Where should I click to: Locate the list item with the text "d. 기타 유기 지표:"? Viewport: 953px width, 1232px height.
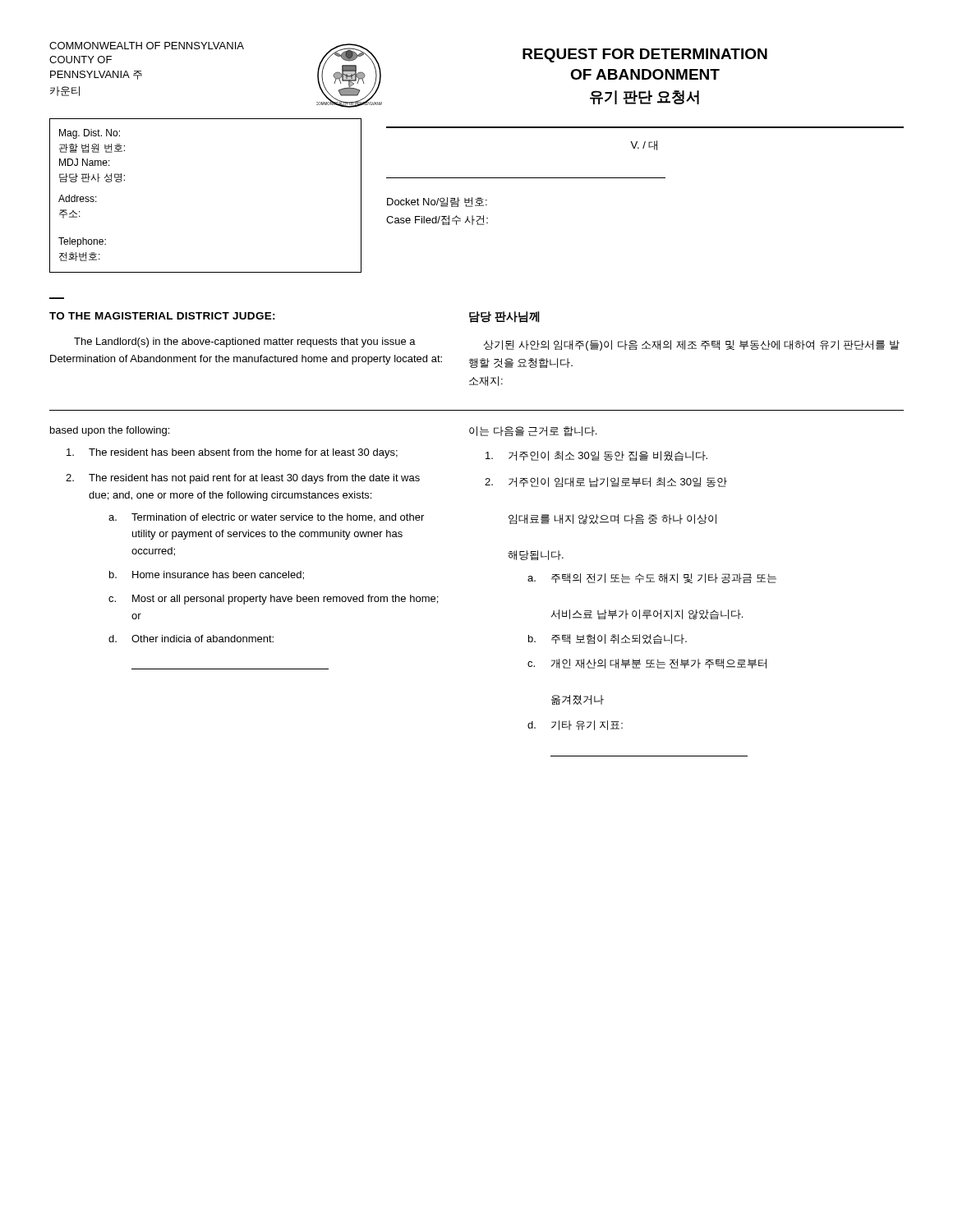[575, 725]
